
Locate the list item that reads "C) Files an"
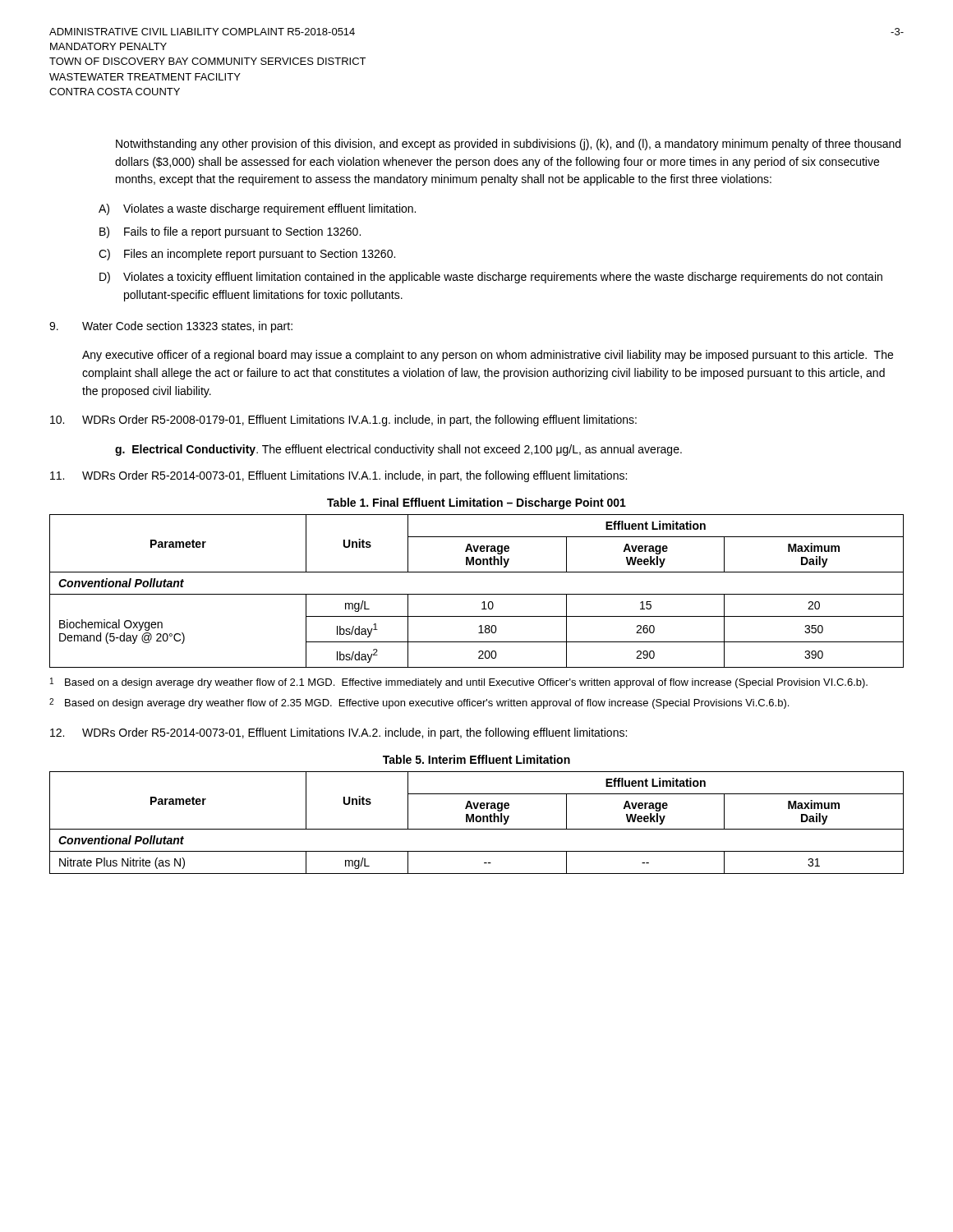pos(247,255)
